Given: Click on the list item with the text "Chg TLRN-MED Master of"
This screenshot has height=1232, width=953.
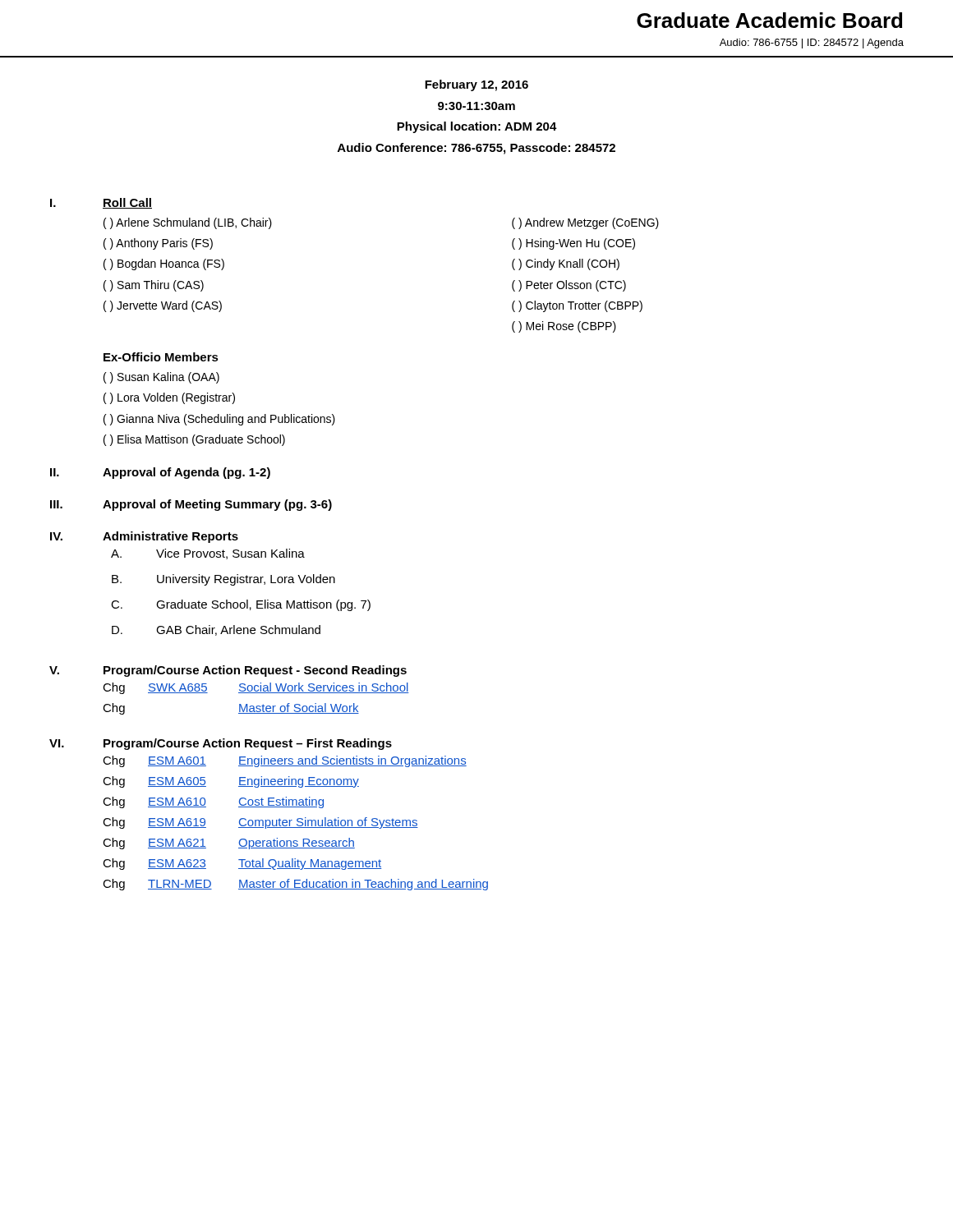Looking at the screenshot, I should (296, 883).
